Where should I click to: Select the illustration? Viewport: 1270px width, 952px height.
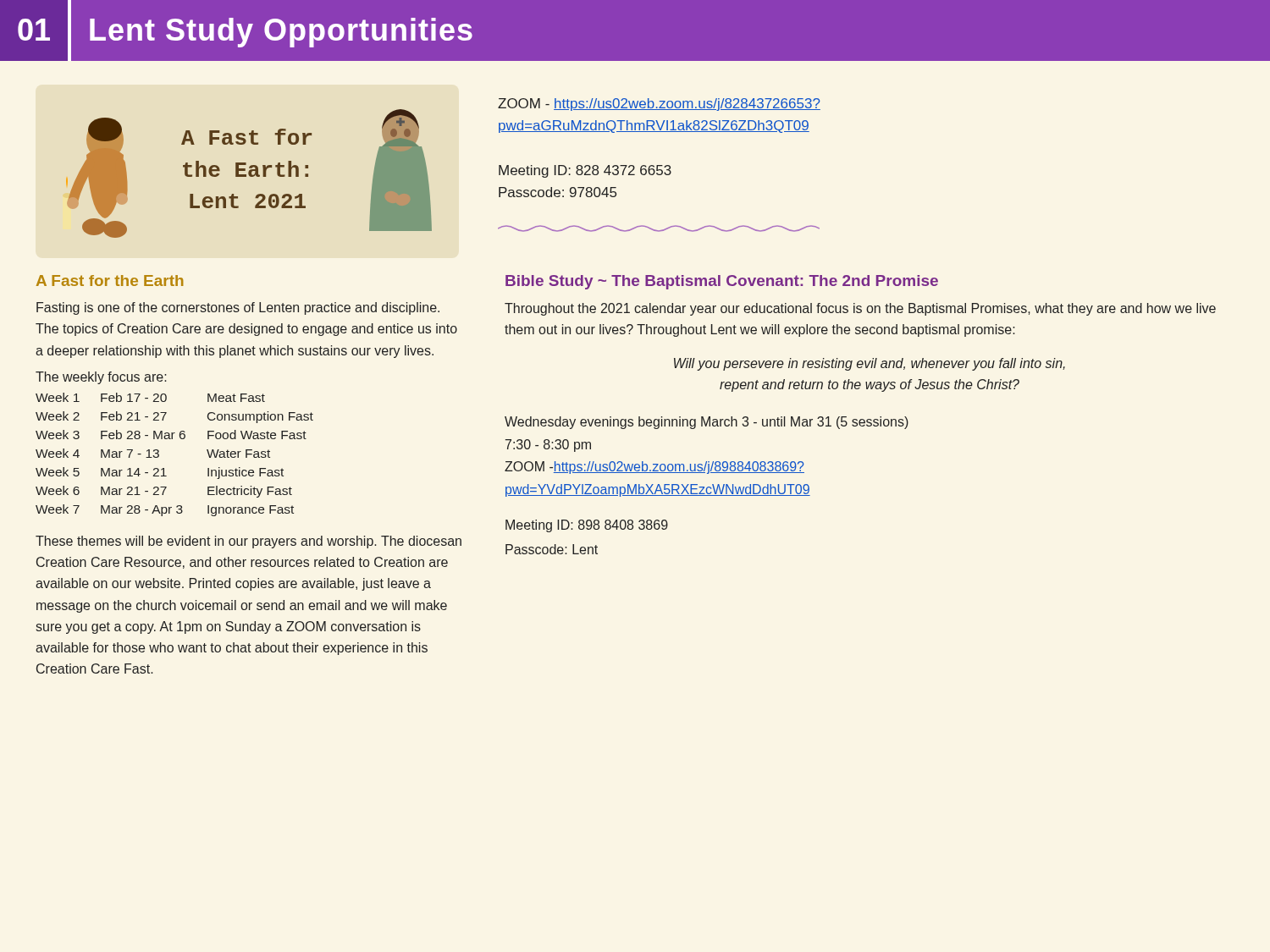click(x=251, y=171)
